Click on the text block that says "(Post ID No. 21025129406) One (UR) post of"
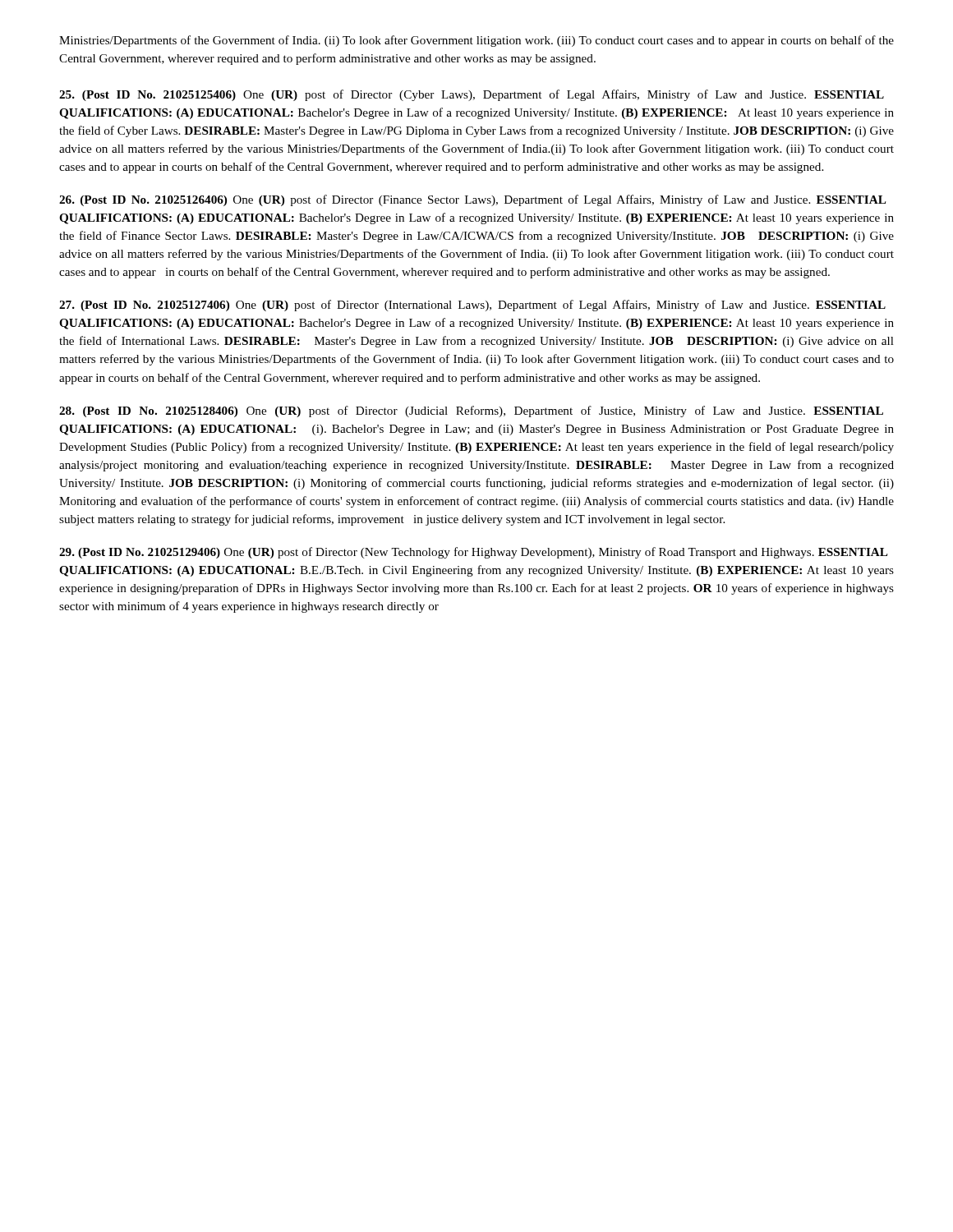 point(476,578)
